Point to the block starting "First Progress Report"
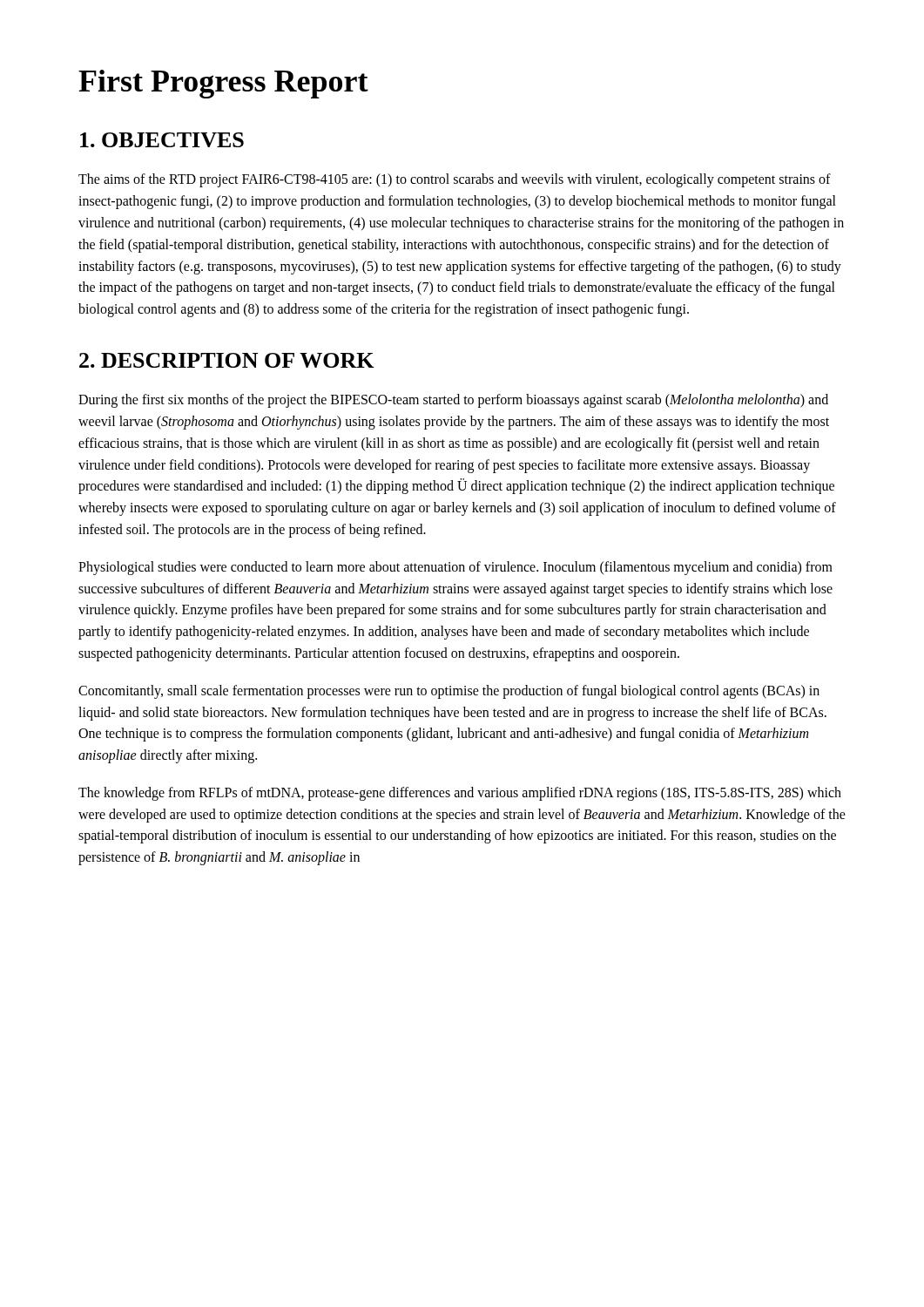 pos(223,81)
